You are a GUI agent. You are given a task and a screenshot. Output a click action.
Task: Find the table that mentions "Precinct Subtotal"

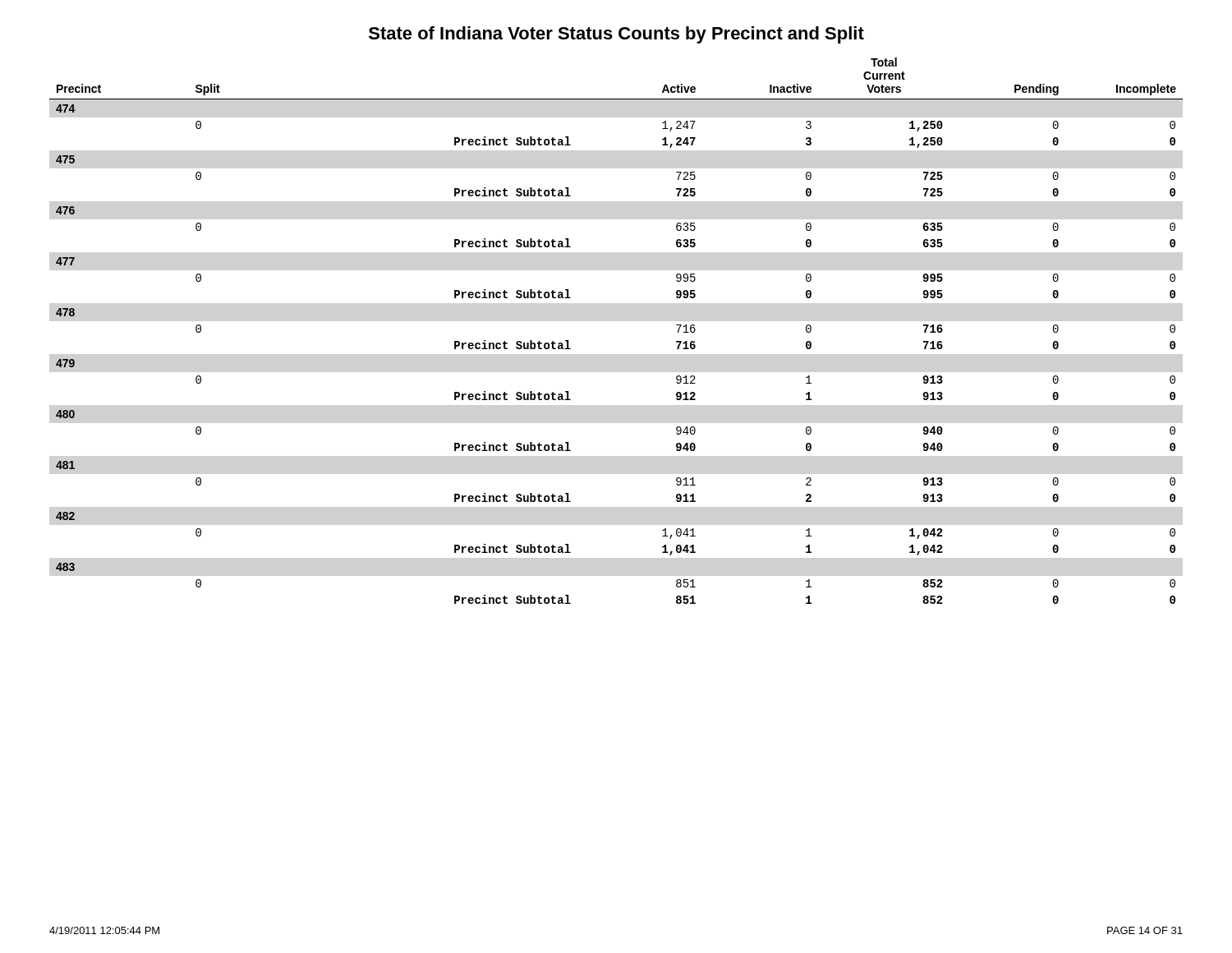point(616,331)
